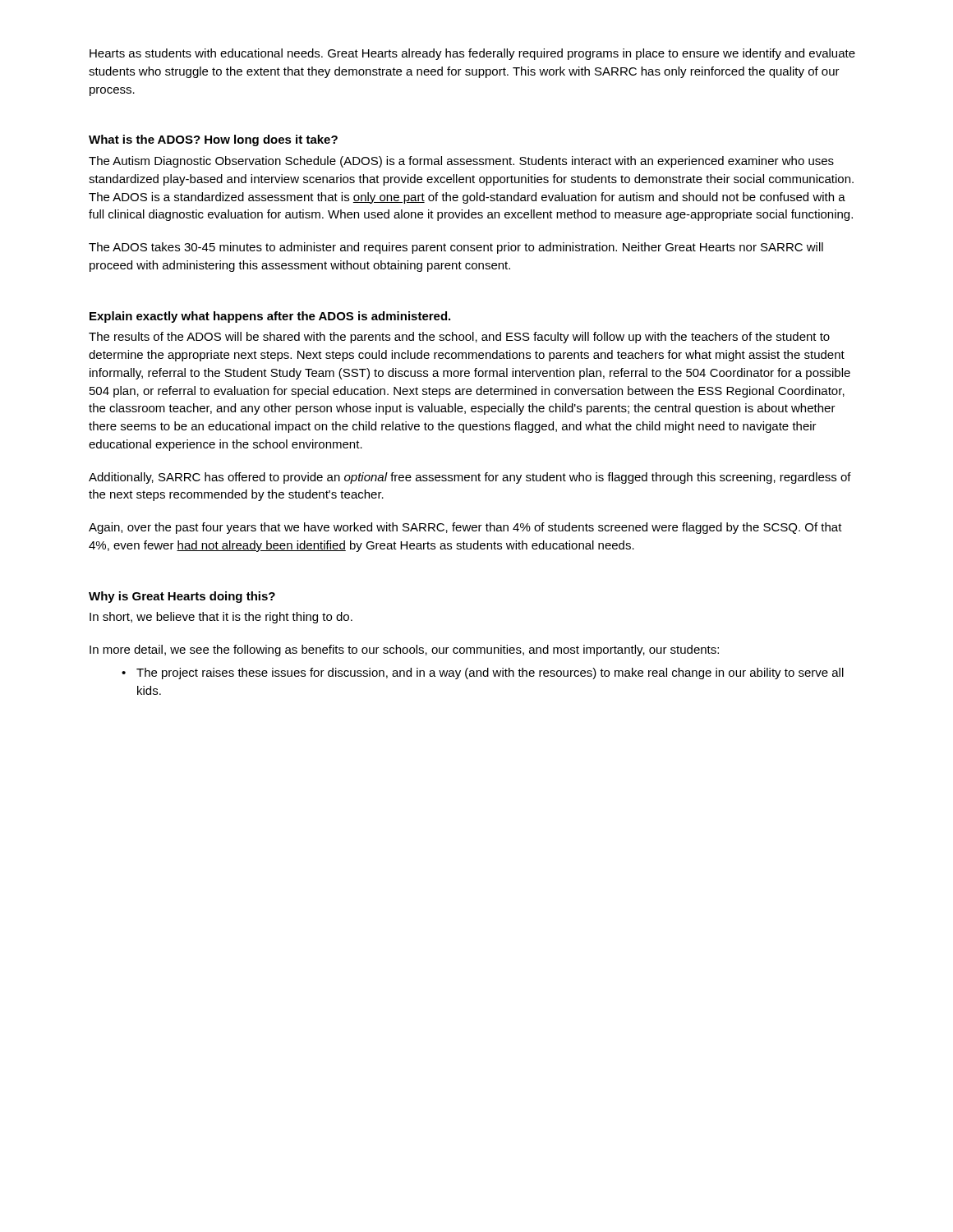Screen dimensions: 1232x953
Task: Find the text block with the text "The Autism Diagnostic Observation Schedule (ADOS) is a"
Action: 473,187
